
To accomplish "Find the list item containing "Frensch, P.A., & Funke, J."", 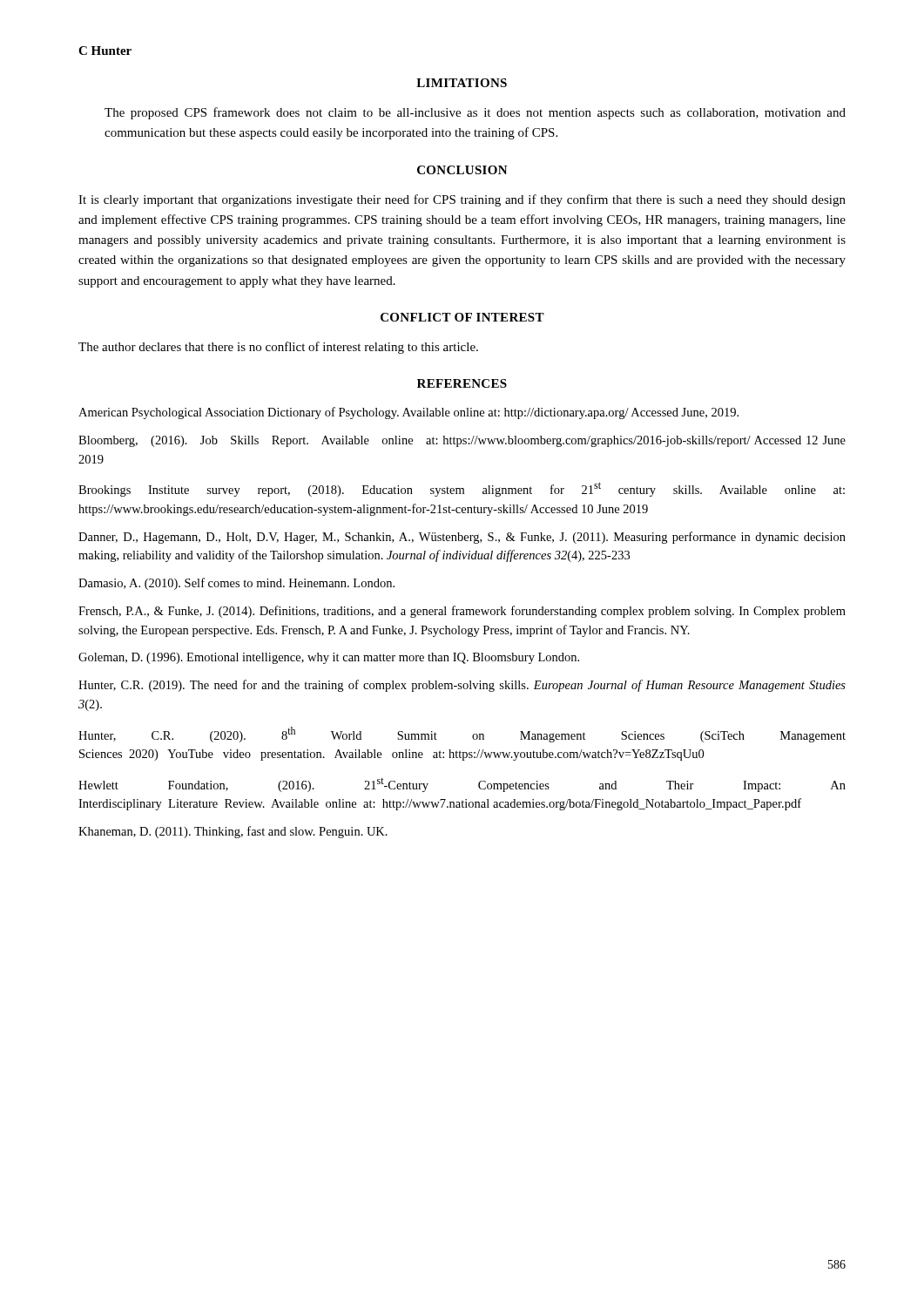I will click(462, 620).
